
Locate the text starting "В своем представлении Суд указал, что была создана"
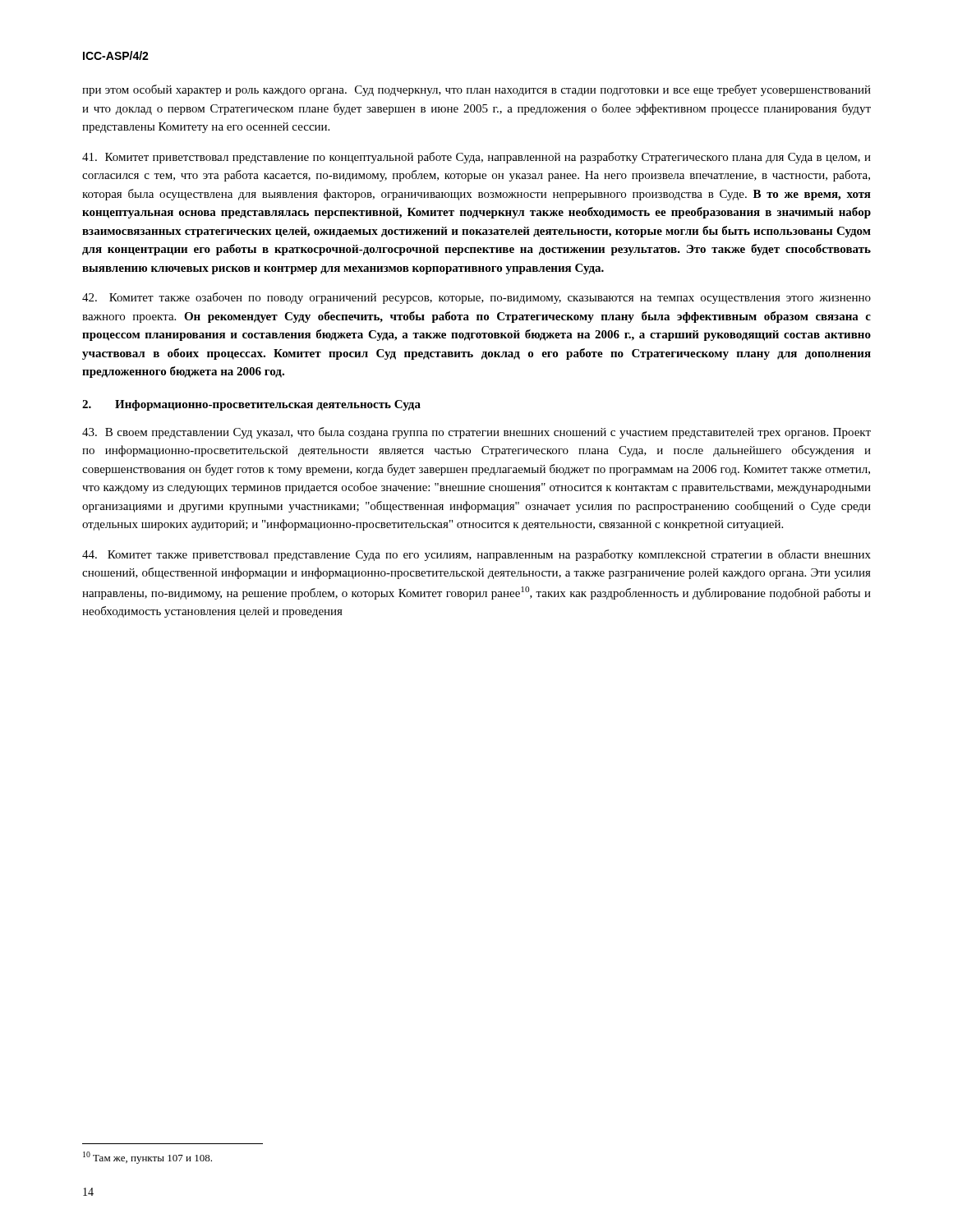click(x=476, y=478)
